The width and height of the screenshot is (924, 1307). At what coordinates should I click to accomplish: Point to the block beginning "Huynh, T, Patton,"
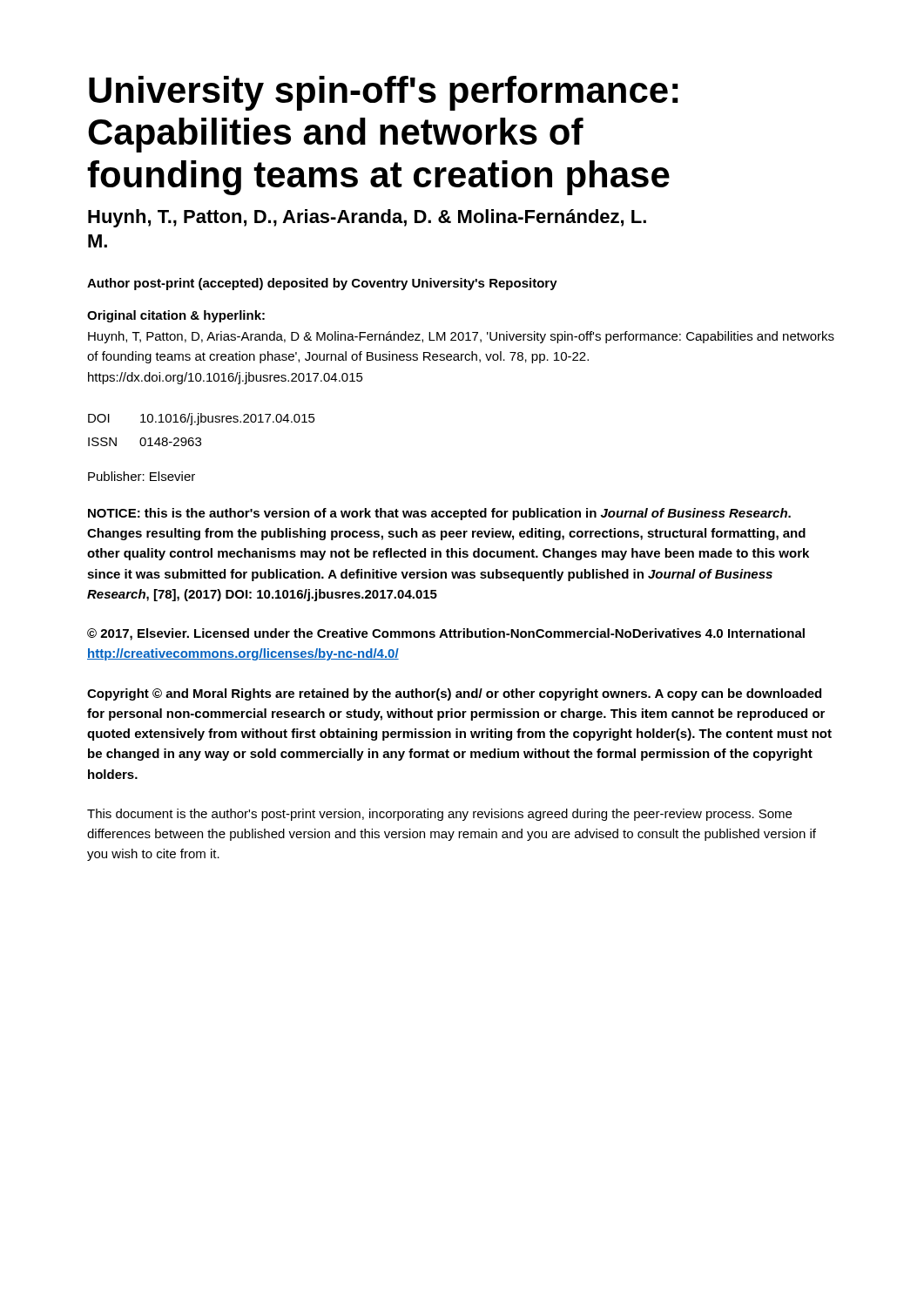461,356
